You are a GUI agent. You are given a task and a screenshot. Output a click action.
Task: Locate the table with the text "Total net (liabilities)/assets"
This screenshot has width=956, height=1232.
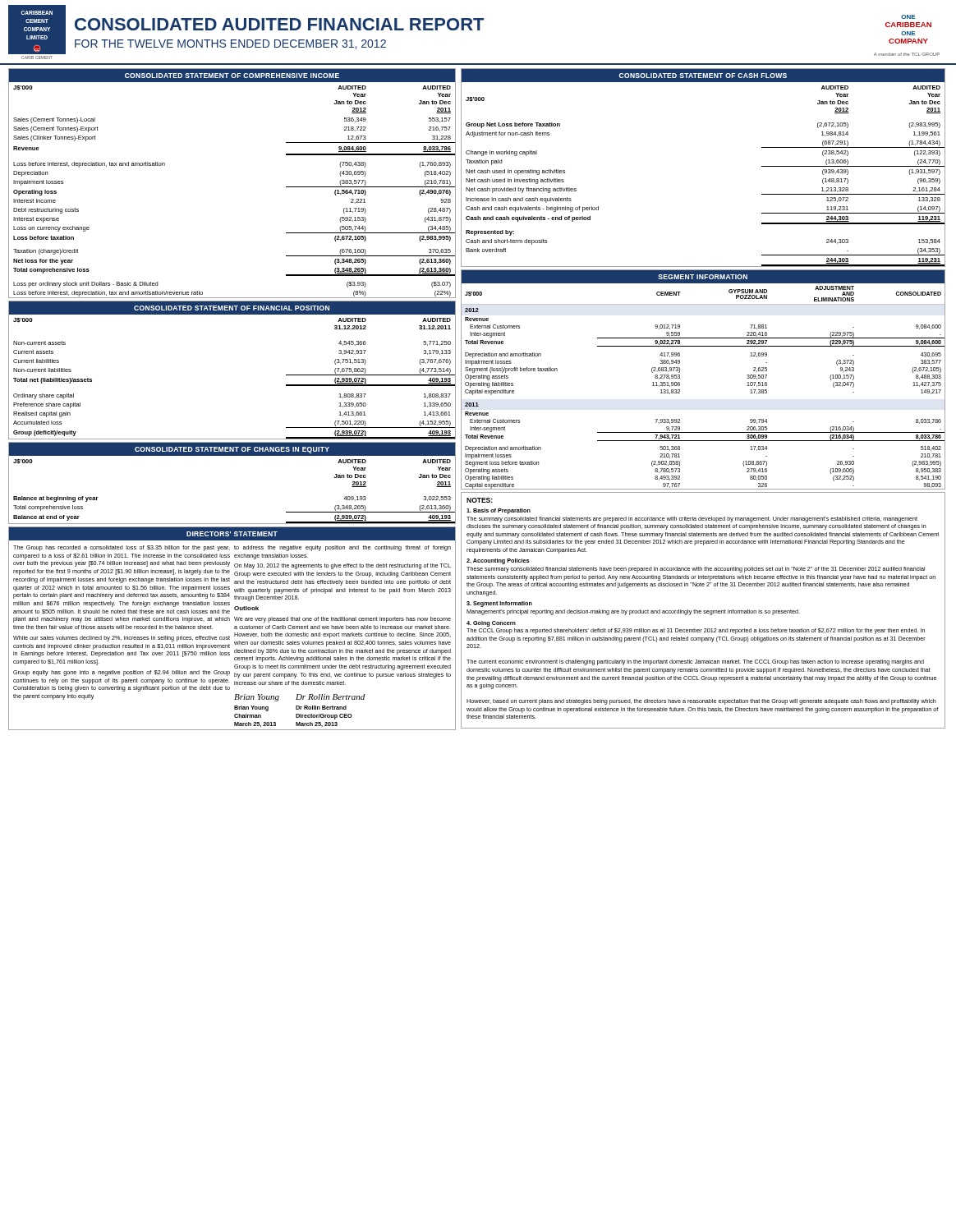232,370
